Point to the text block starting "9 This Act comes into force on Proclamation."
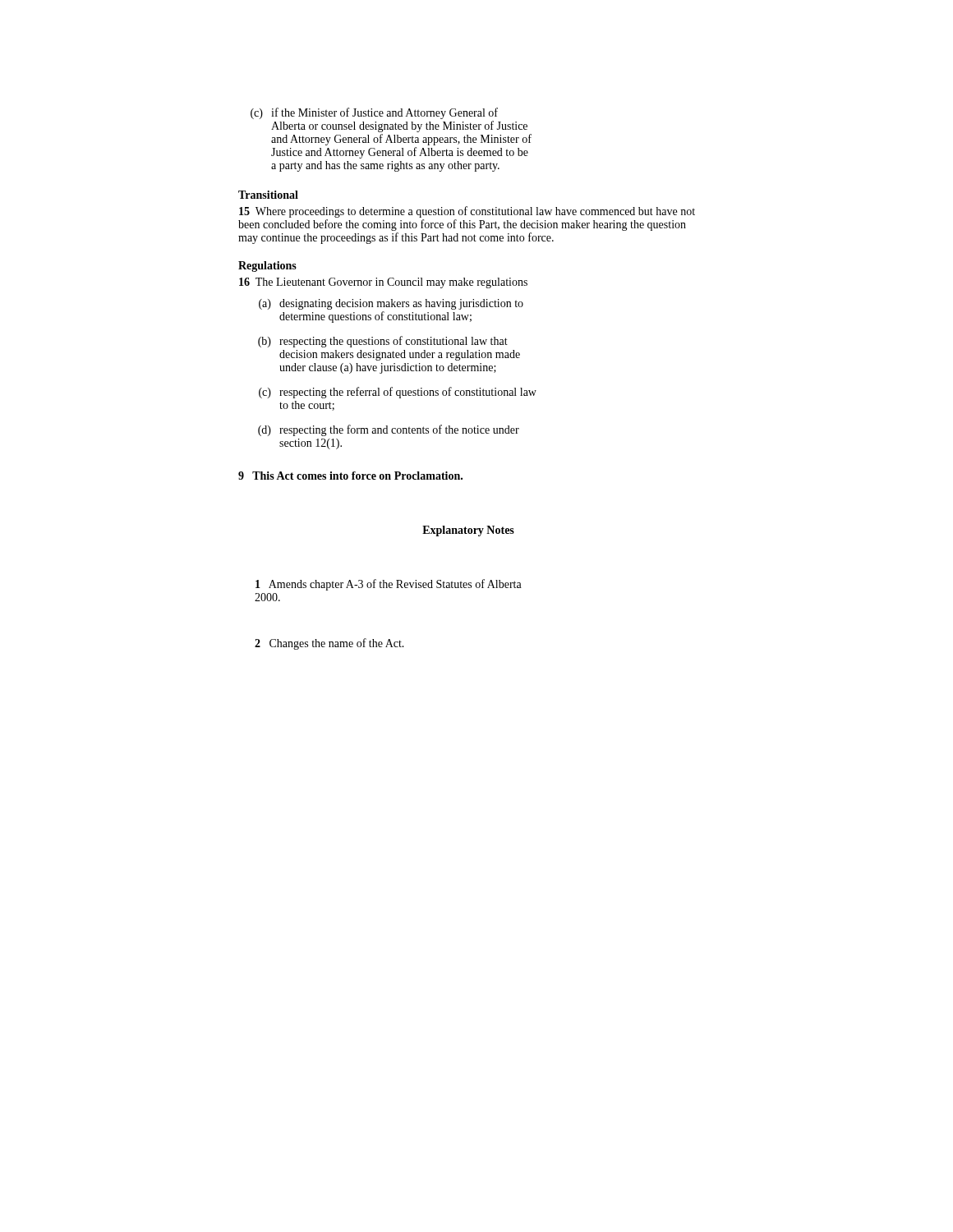Image resolution: width=953 pixels, height=1232 pixels. tap(351, 476)
